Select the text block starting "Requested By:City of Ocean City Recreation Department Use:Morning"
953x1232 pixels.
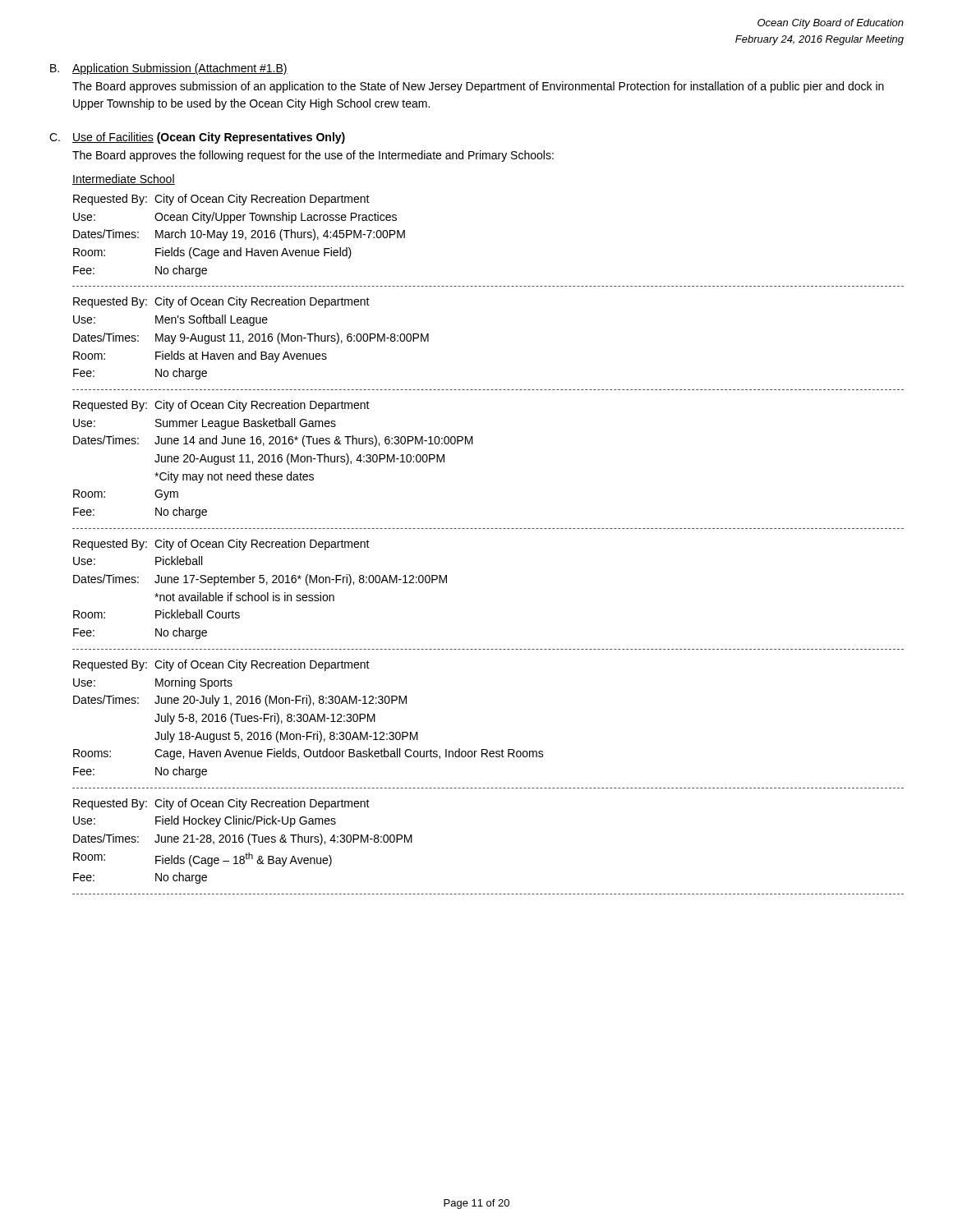221,665
